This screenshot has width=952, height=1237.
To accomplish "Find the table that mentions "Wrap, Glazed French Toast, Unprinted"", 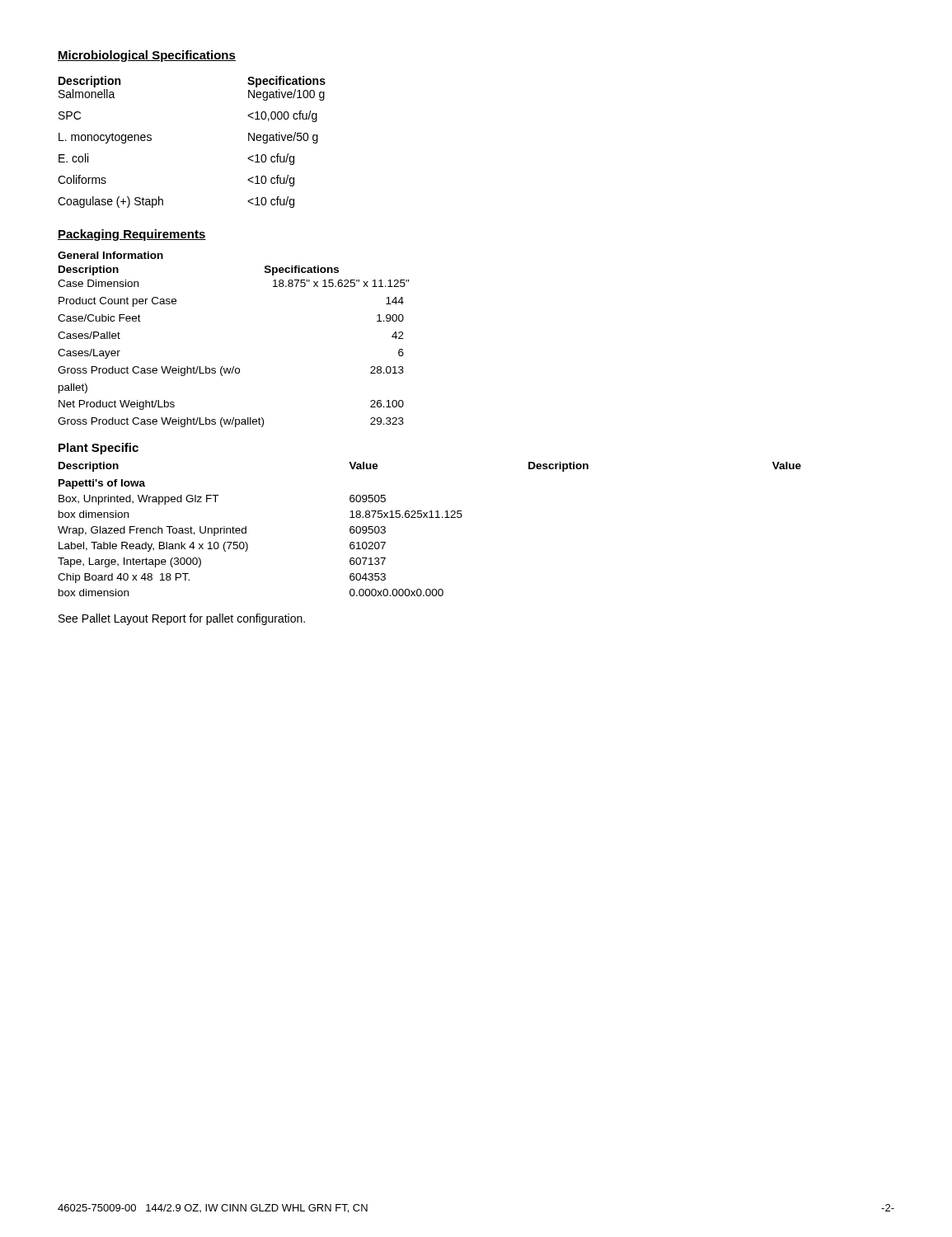I will click(x=476, y=529).
